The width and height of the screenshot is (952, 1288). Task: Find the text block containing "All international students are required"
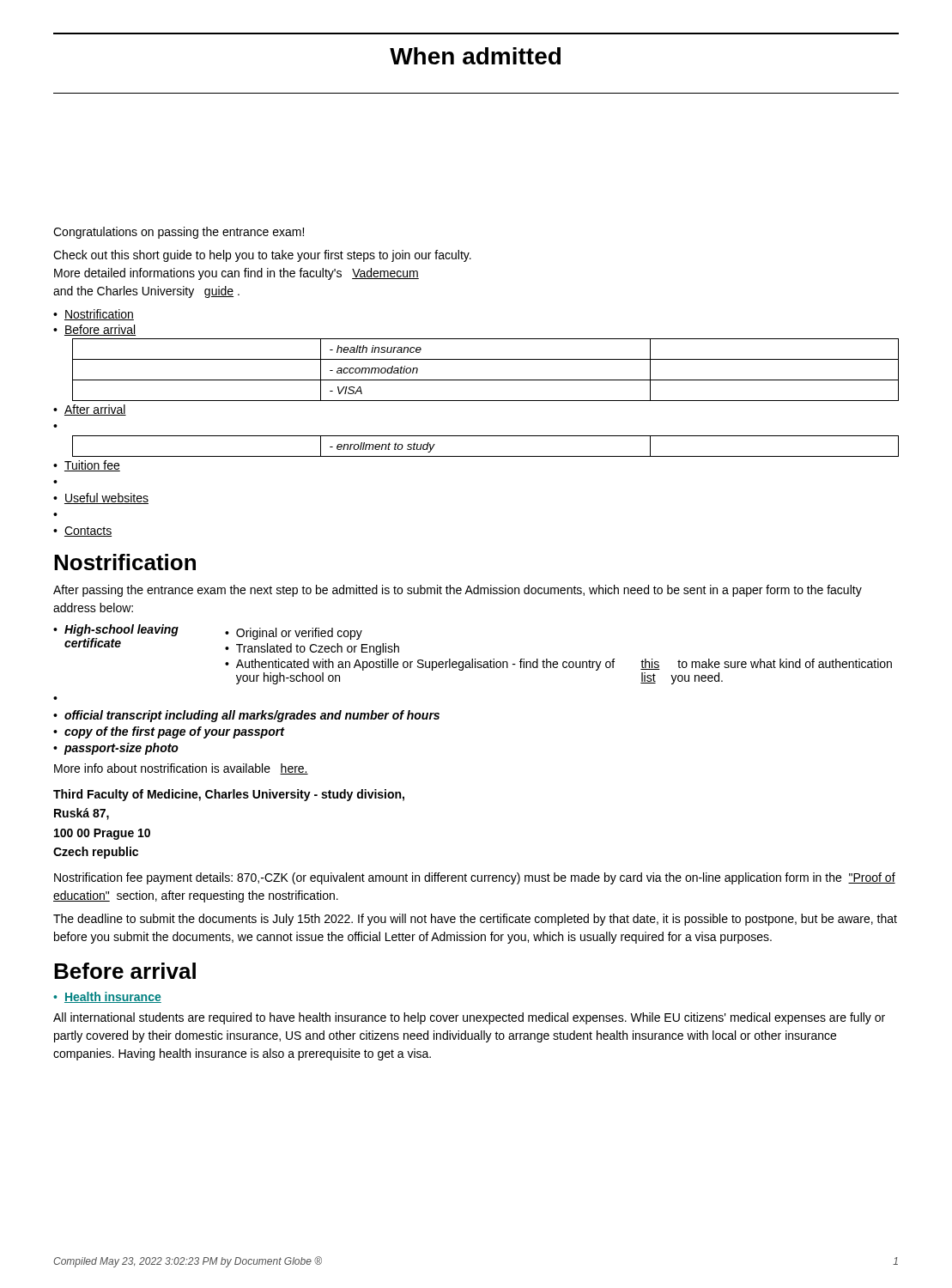(469, 1035)
